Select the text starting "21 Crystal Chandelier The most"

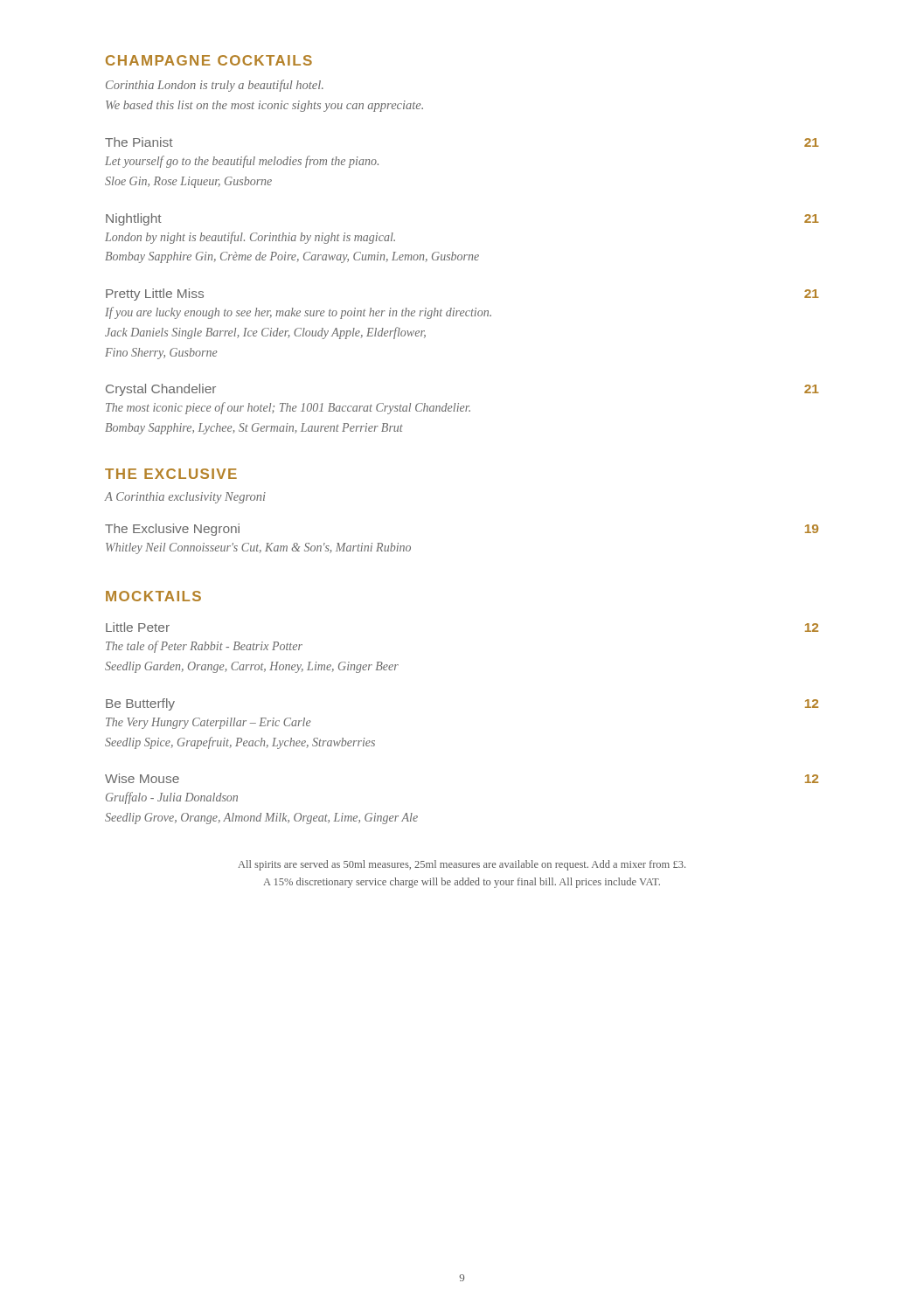tap(462, 409)
